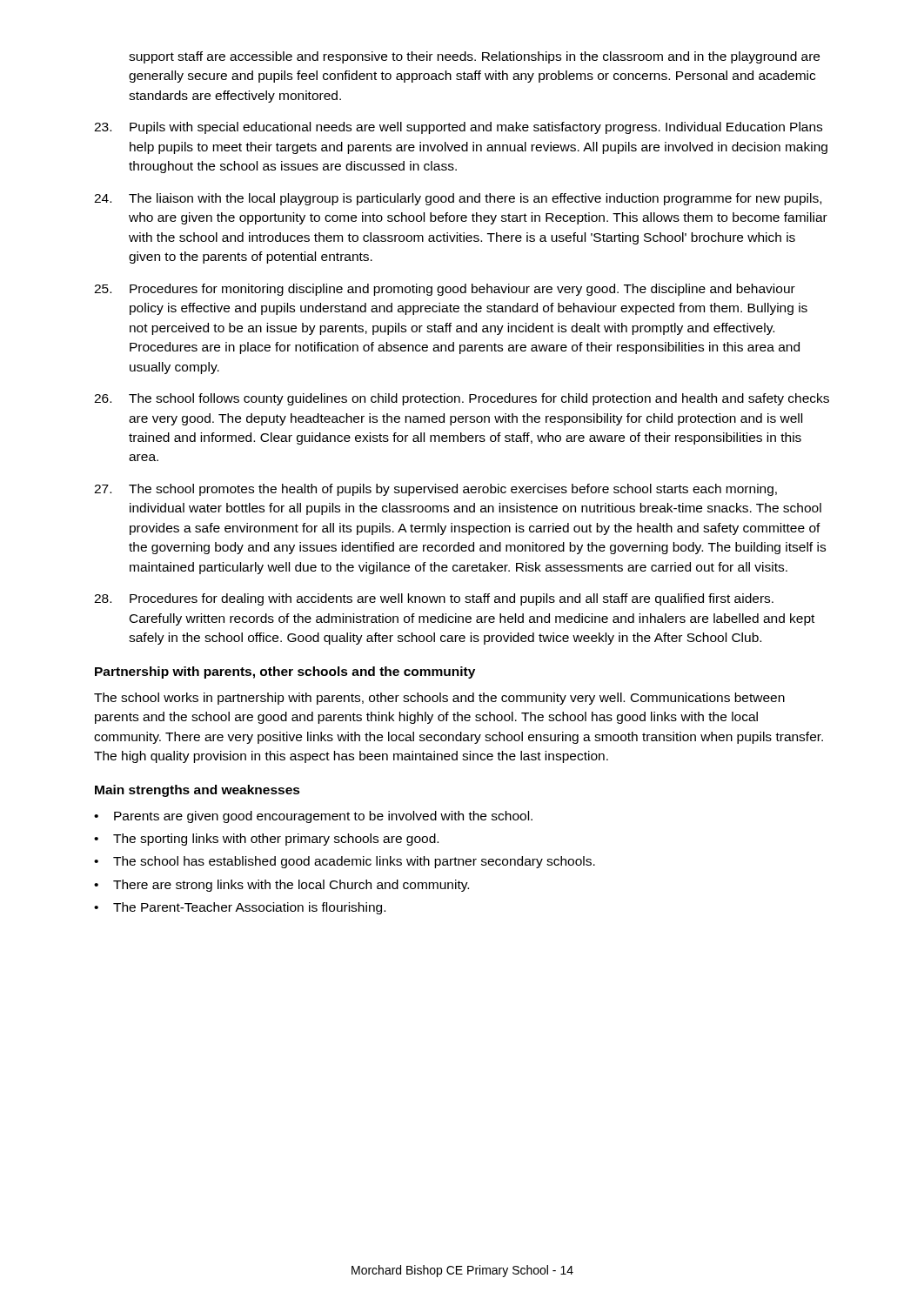Find the passage starting "25. Procedures for monitoring discipline"

[x=462, y=328]
